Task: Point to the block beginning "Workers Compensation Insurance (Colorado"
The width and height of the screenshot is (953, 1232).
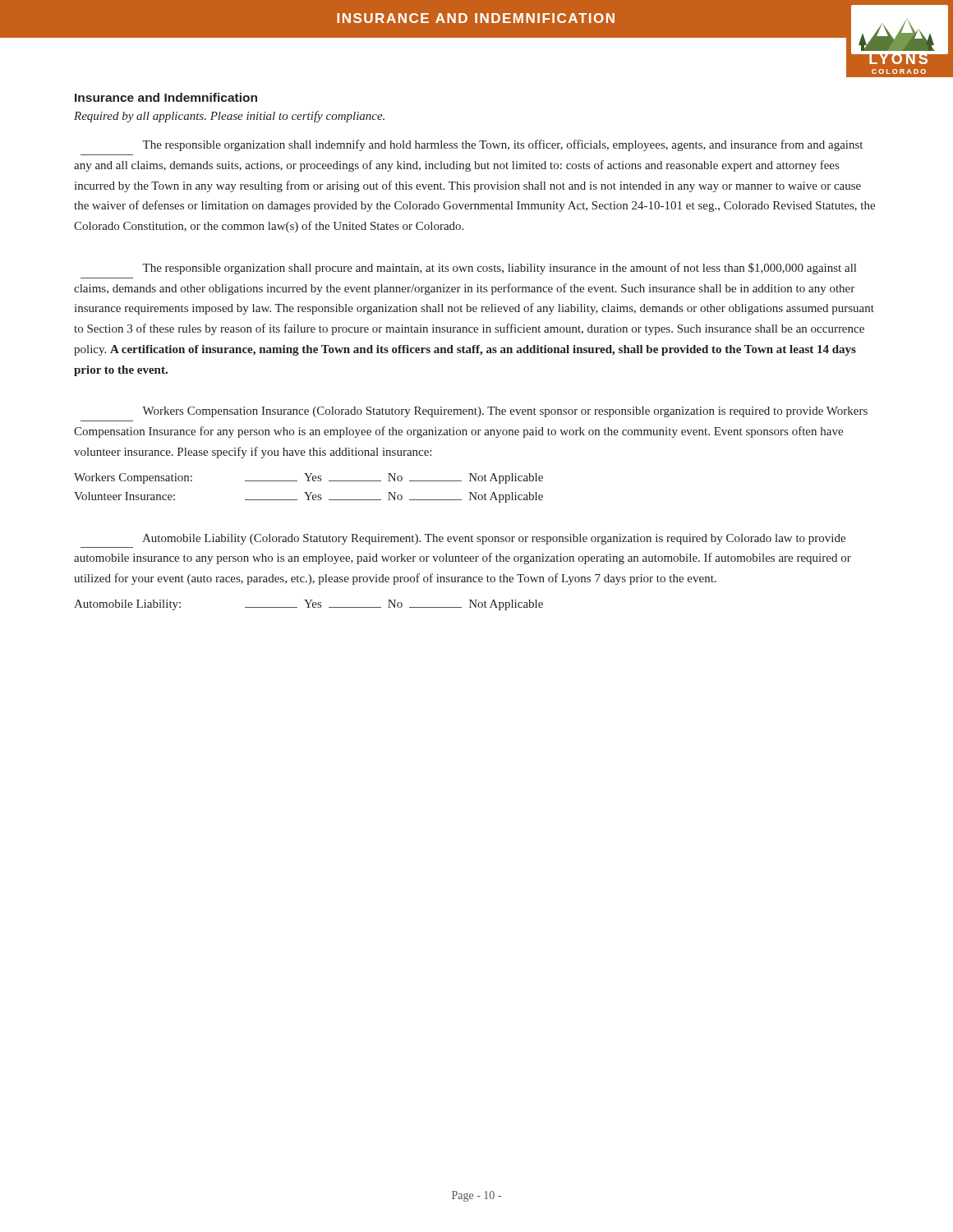Action: pos(471,431)
